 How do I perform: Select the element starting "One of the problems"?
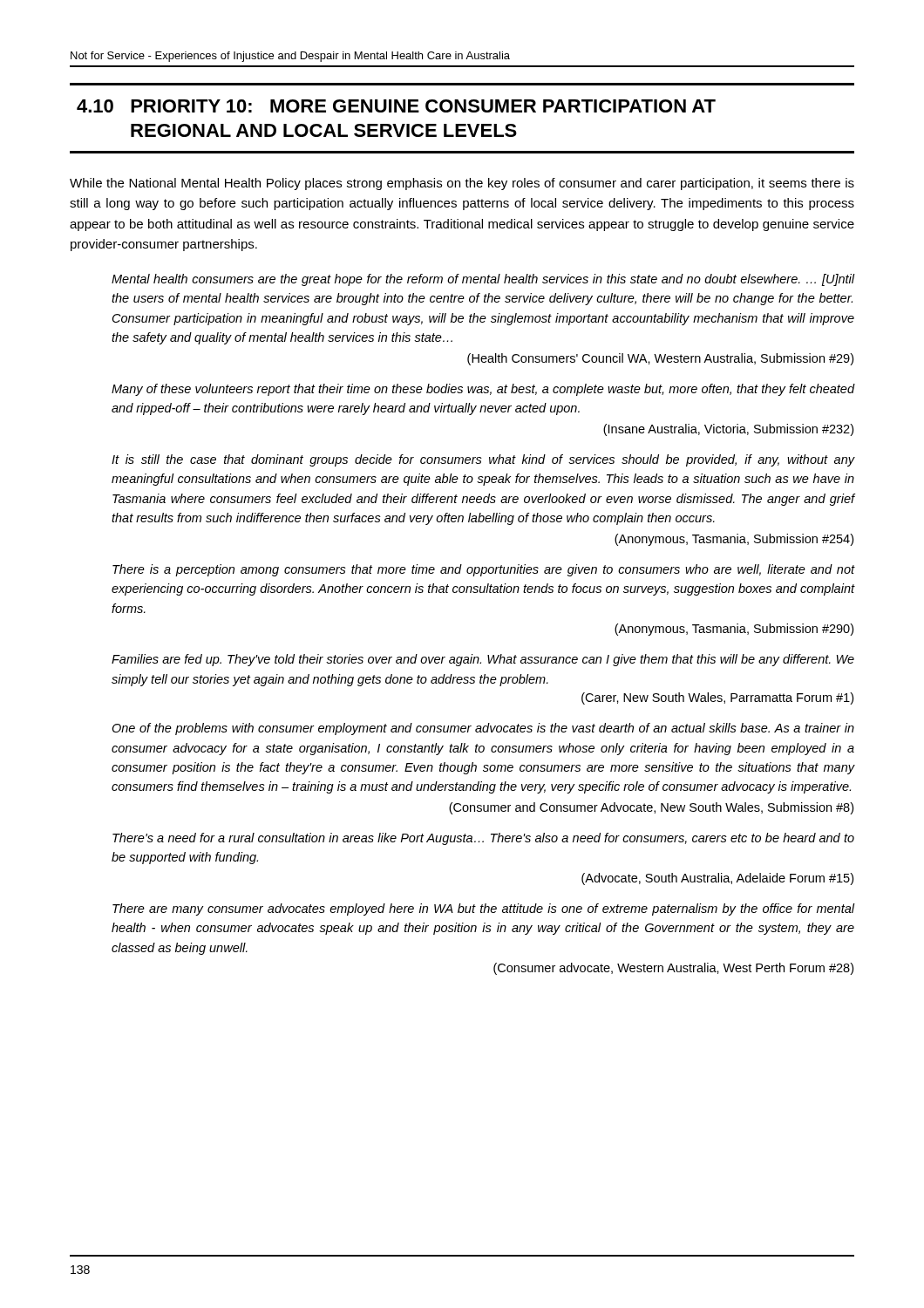coord(483,758)
